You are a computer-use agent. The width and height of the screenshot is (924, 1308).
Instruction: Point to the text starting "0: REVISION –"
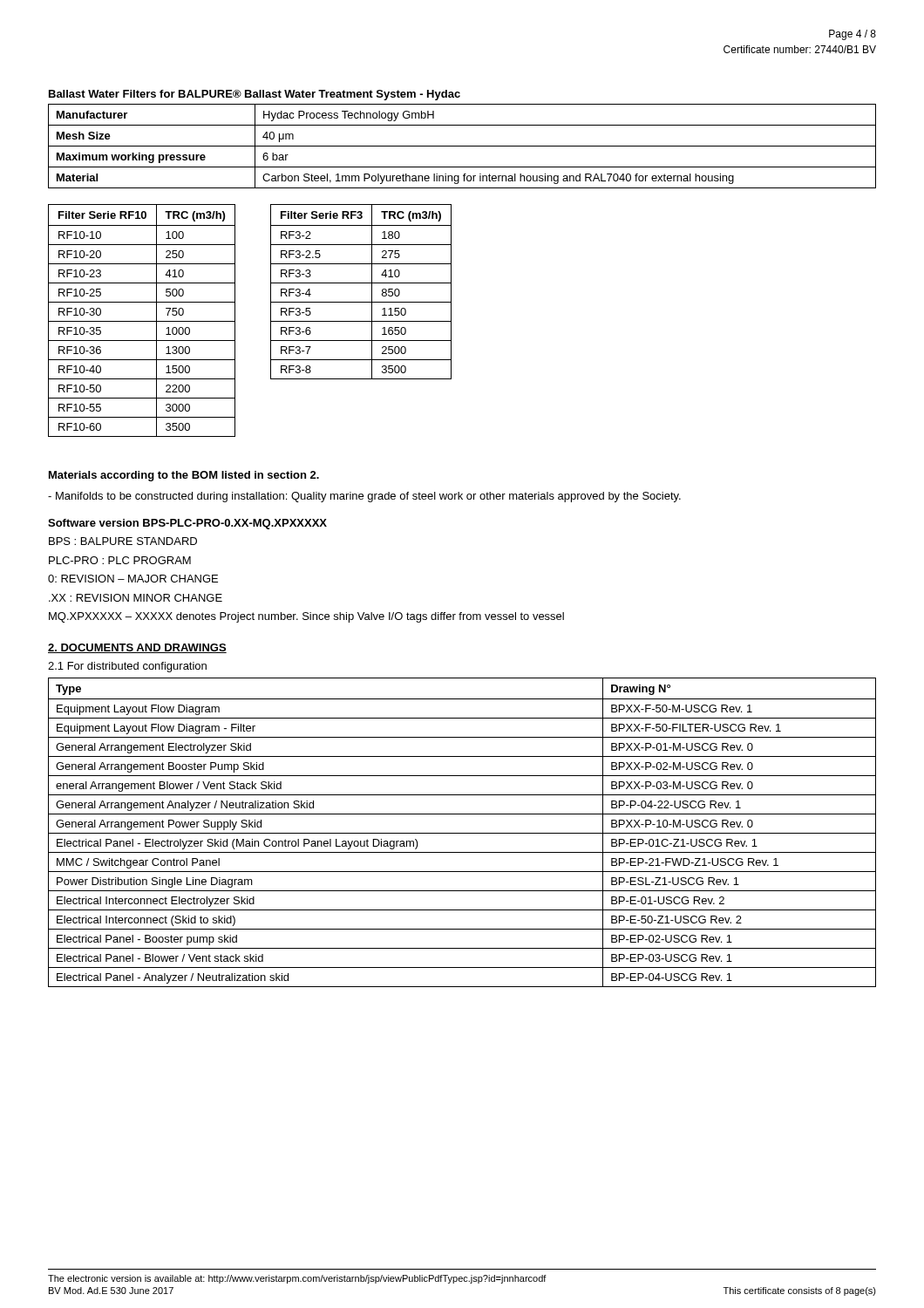coord(133,579)
